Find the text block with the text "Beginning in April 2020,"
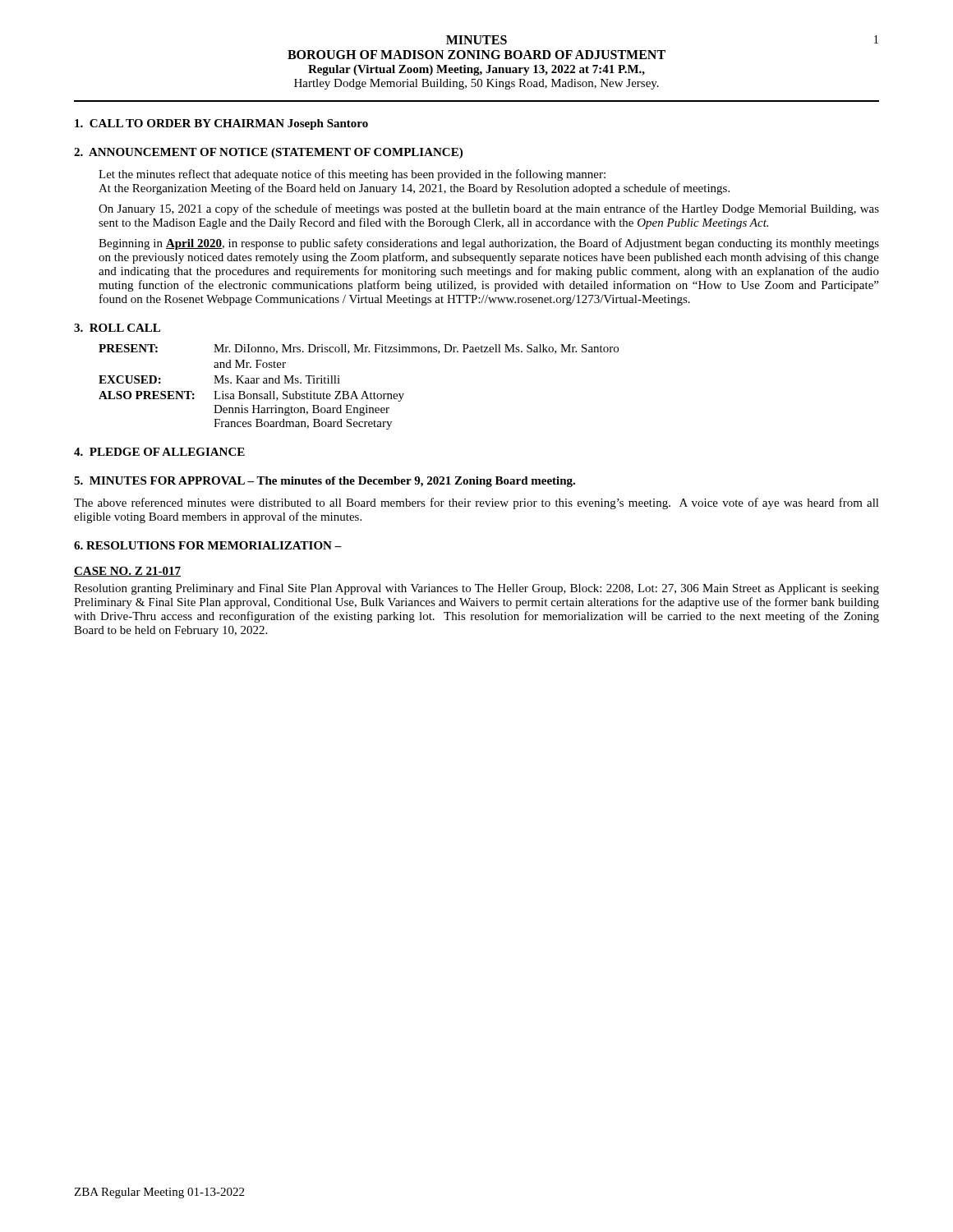The image size is (953, 1232). 489,271
